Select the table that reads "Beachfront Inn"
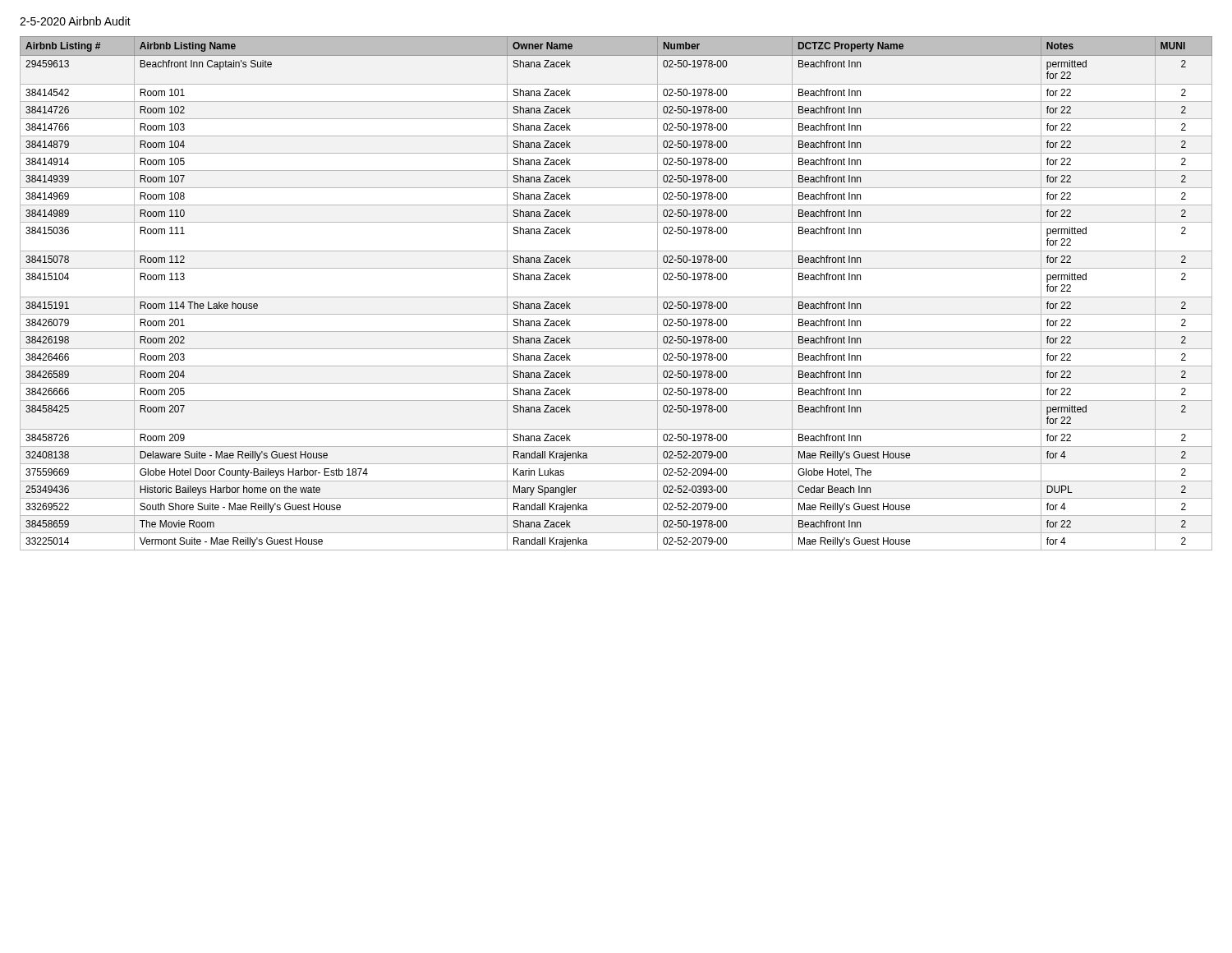Image resolution: width=1232 pixels, height=953 pixels. coord(616,293)
